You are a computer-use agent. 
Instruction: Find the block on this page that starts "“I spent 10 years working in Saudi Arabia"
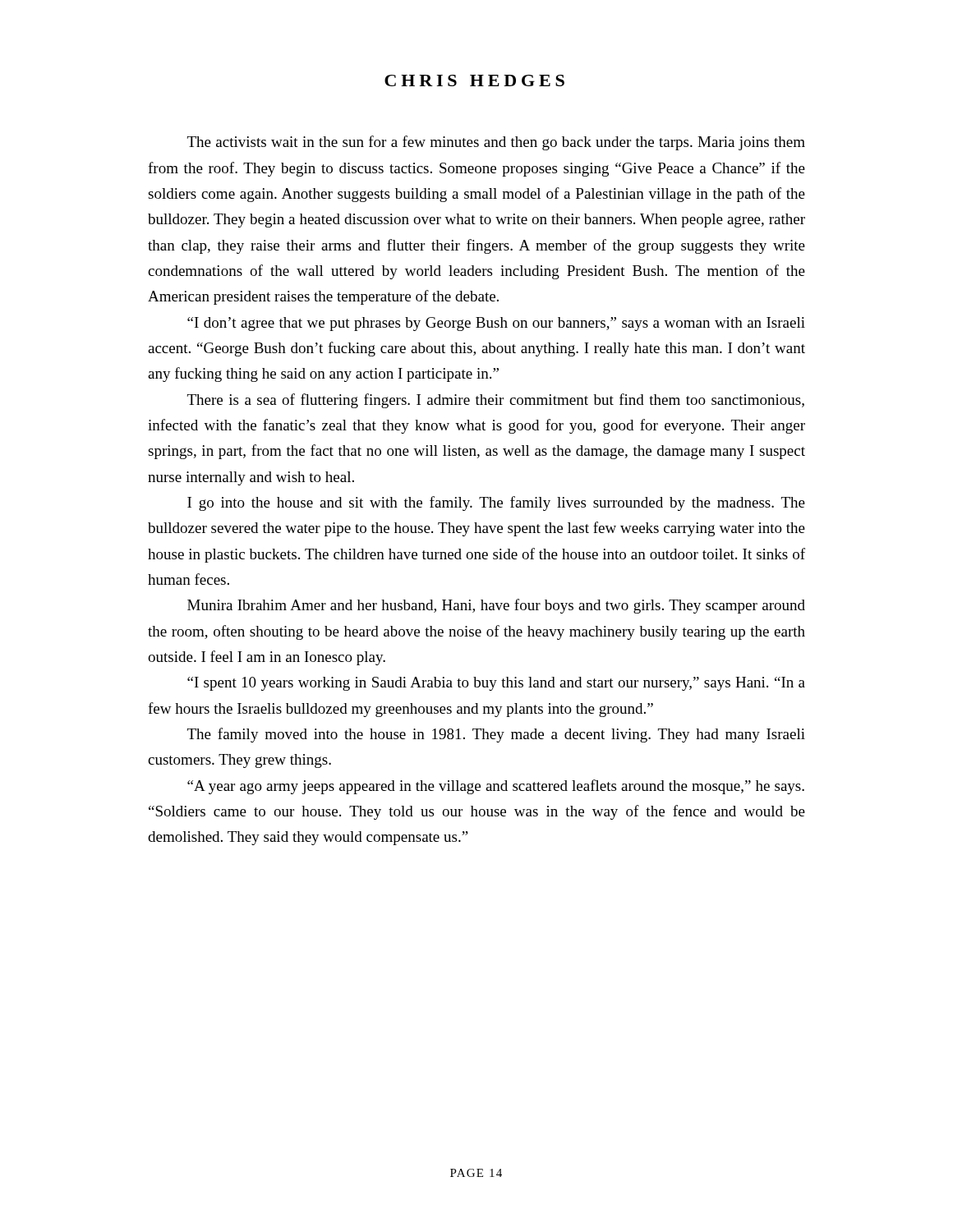[x=476, y=695]
